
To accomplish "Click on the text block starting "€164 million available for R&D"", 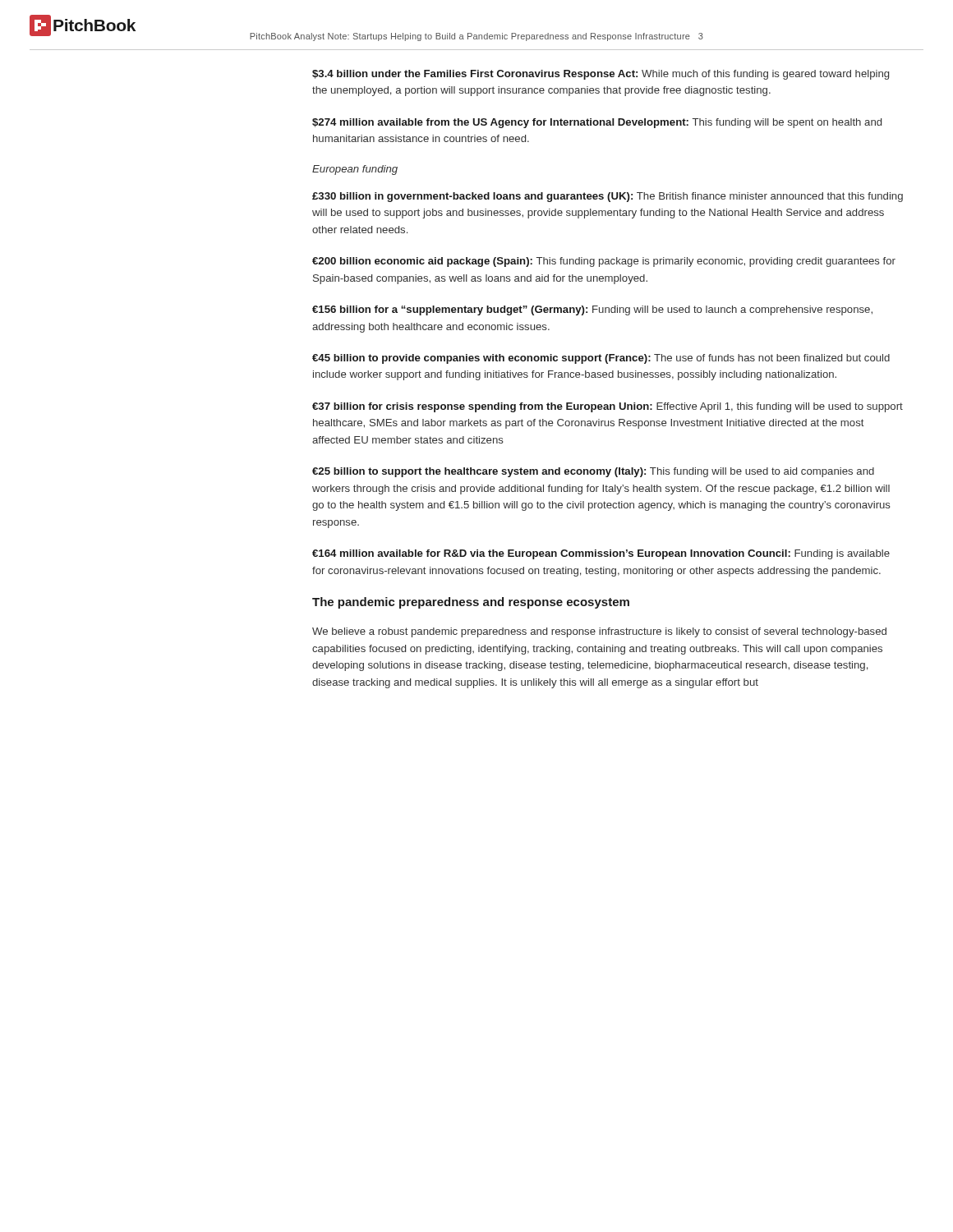I will pos(601,562).
